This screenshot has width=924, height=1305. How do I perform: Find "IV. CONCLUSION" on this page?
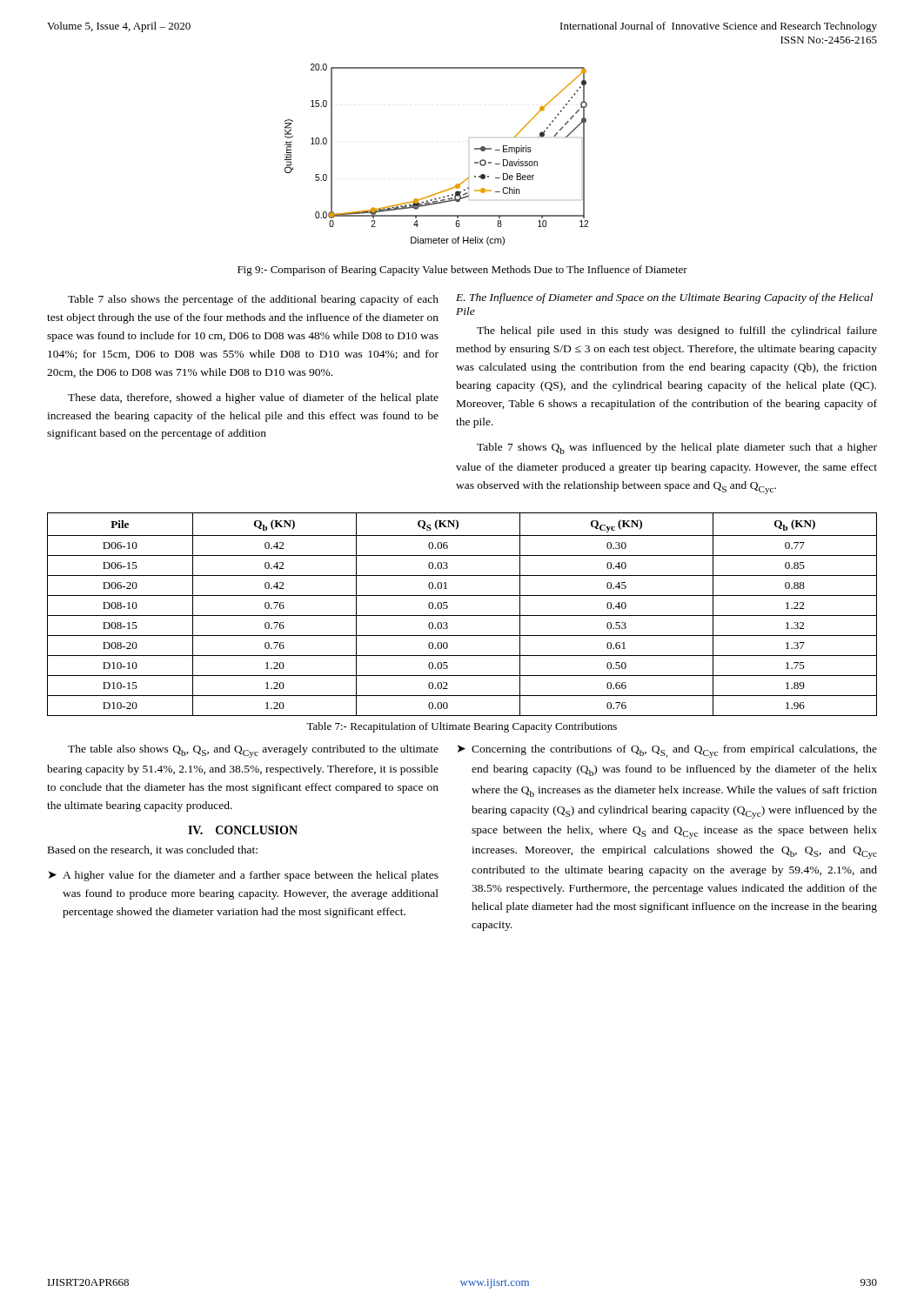(x=243, y=831)
